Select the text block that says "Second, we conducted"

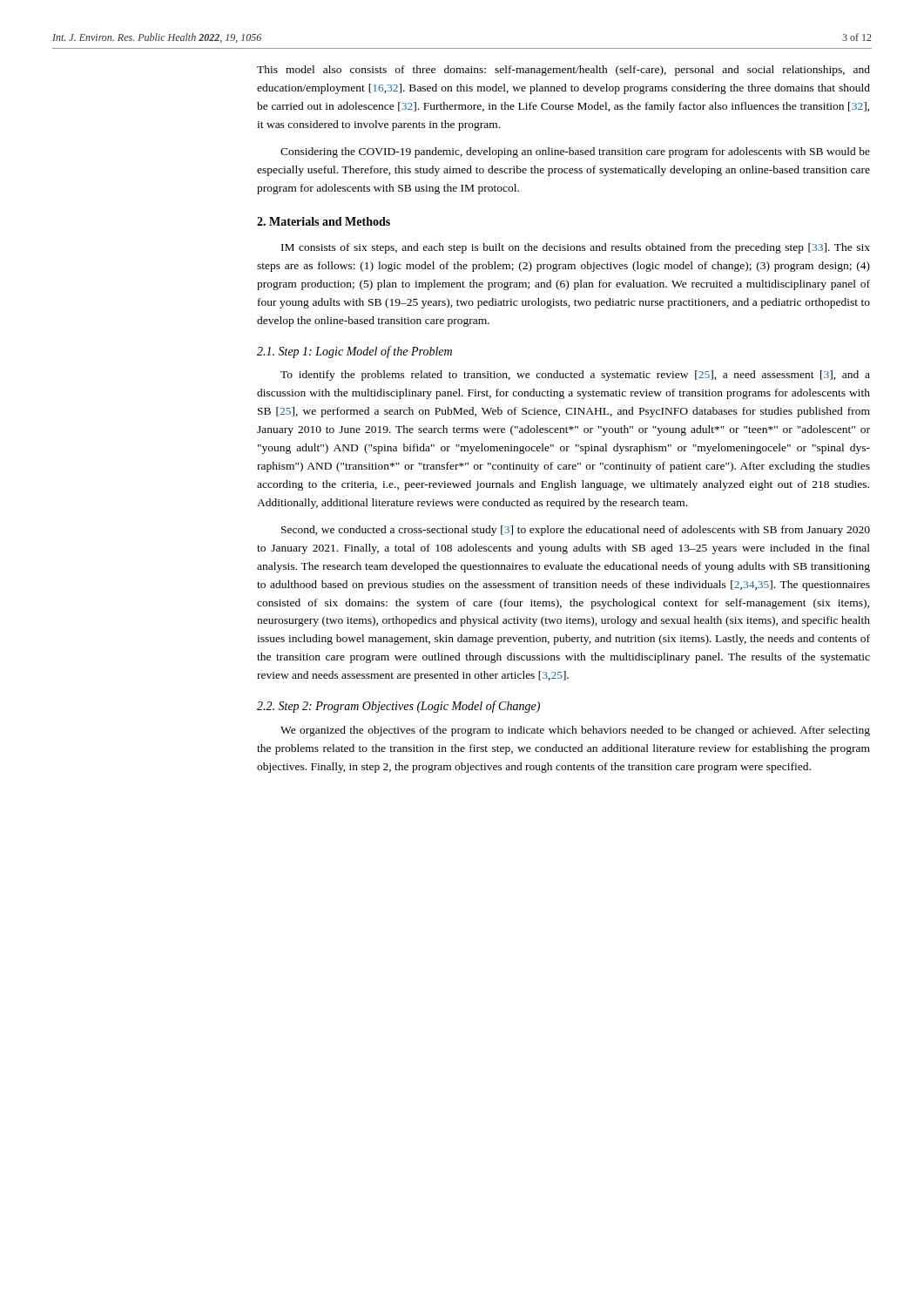pos(563,603)
